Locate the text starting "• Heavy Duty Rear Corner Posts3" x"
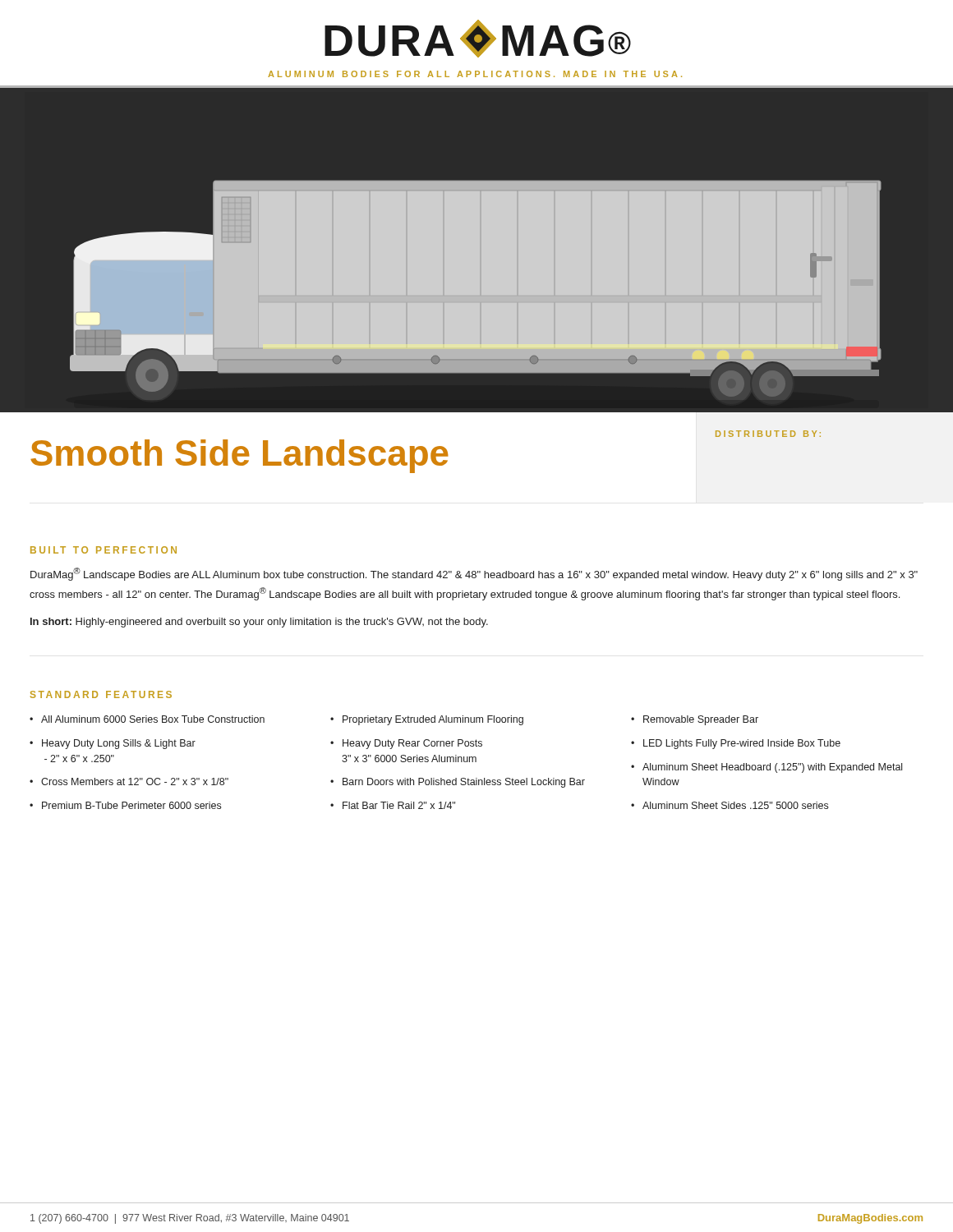The width and height of the screenshot is (953, 1232). pos(407,750)
